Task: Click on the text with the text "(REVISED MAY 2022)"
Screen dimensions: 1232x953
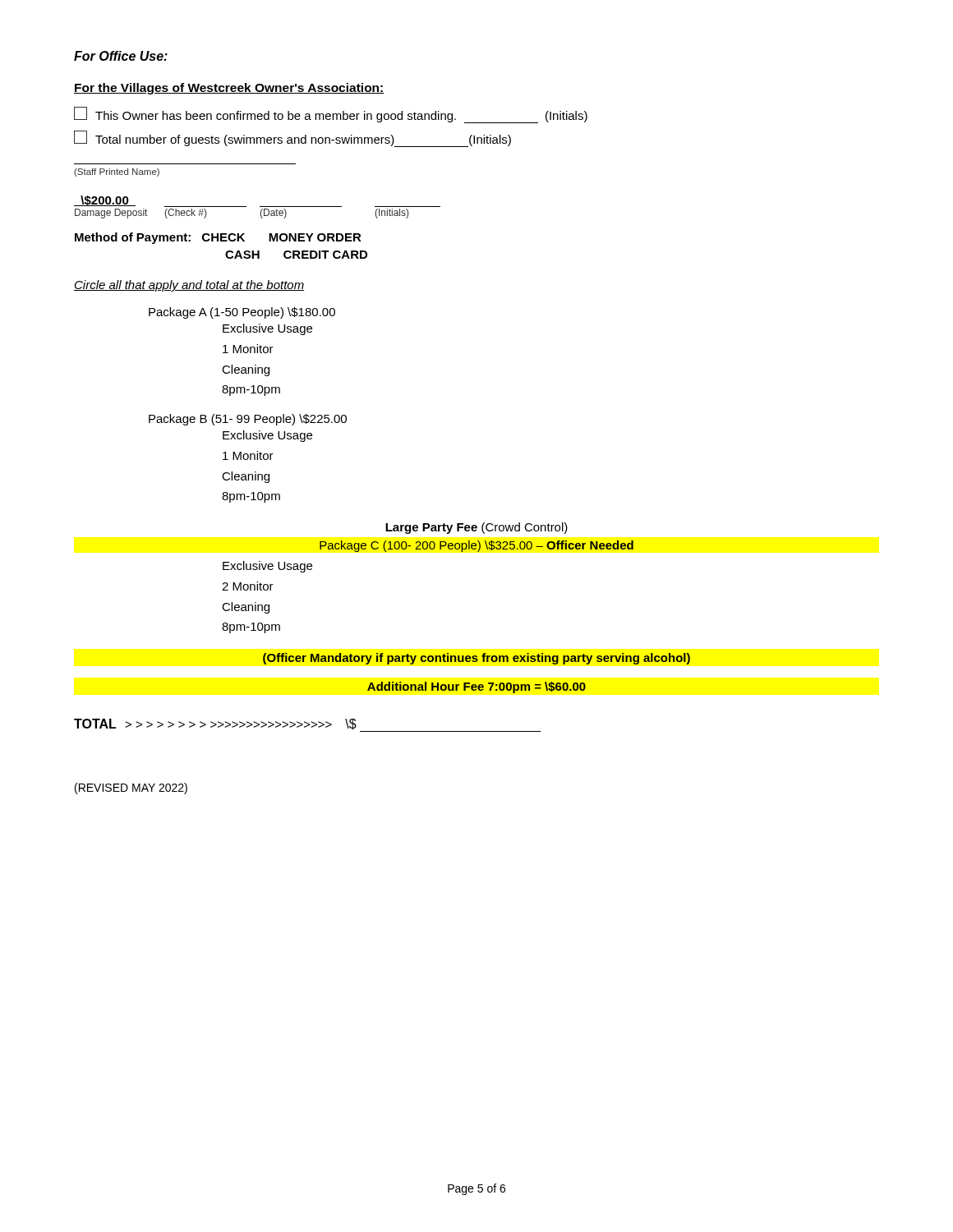Action: (x=131, y=788)
